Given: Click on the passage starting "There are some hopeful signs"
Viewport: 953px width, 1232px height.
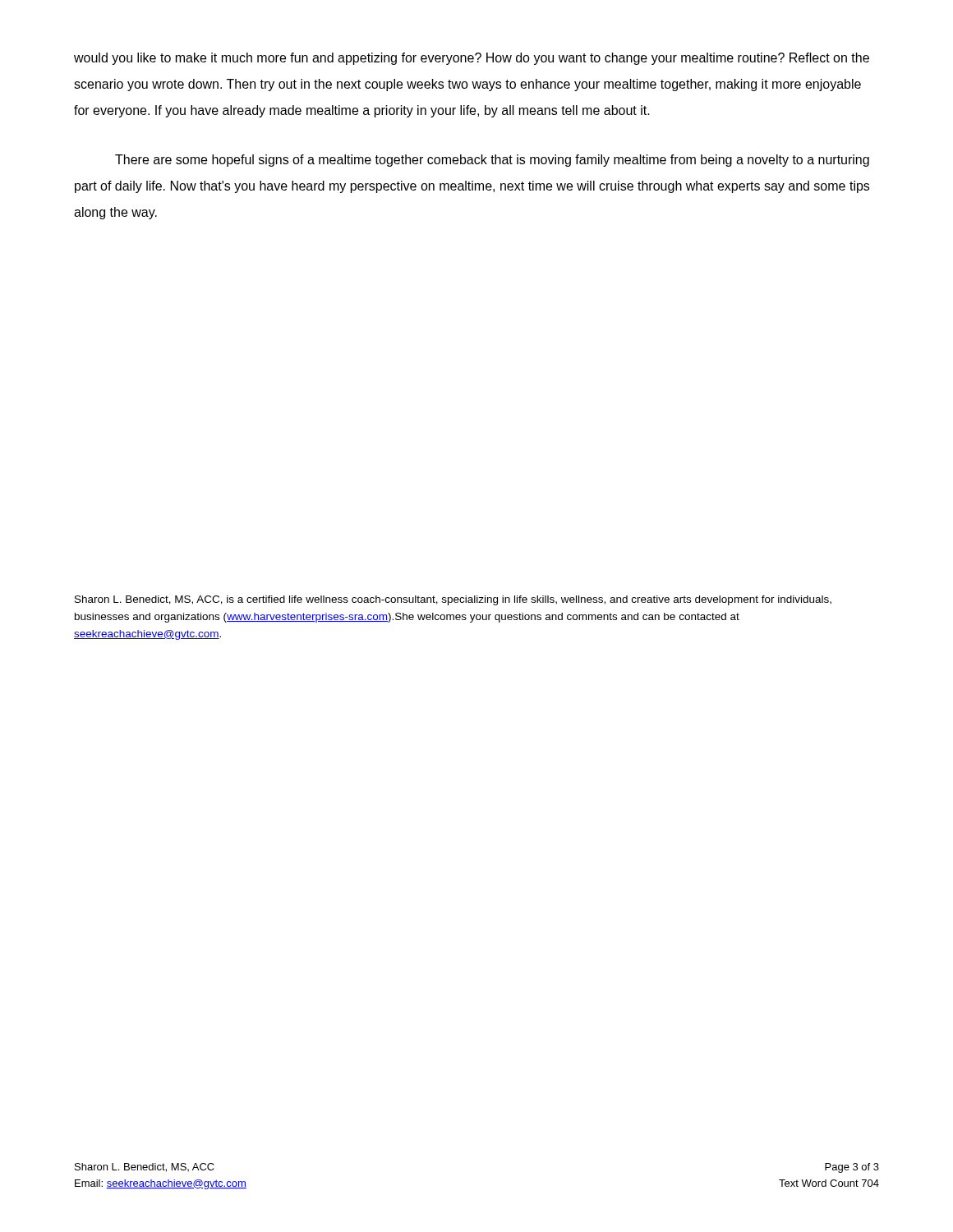Looking at the screenshot, I should 476,186.
